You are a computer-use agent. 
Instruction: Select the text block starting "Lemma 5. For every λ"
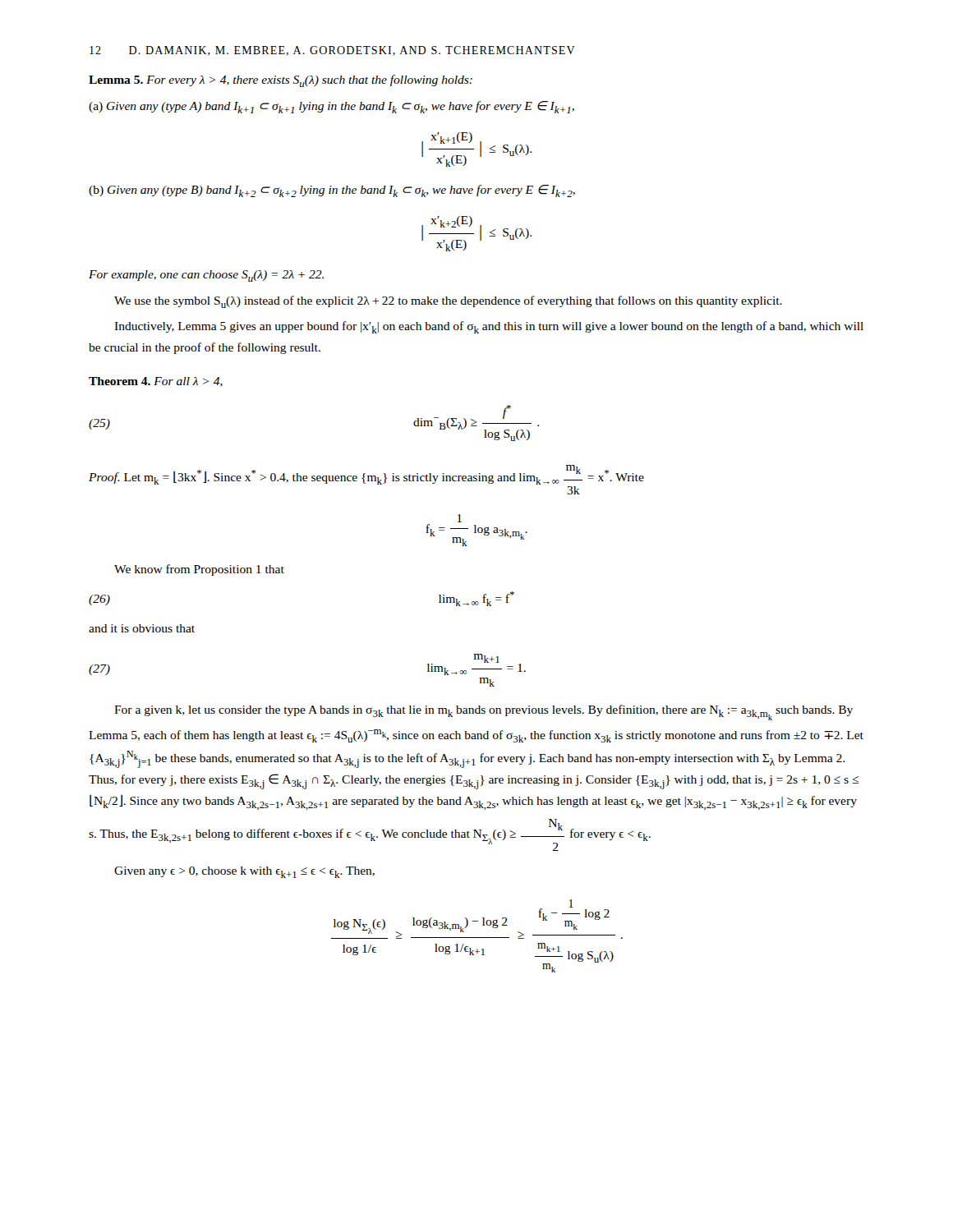281,81
